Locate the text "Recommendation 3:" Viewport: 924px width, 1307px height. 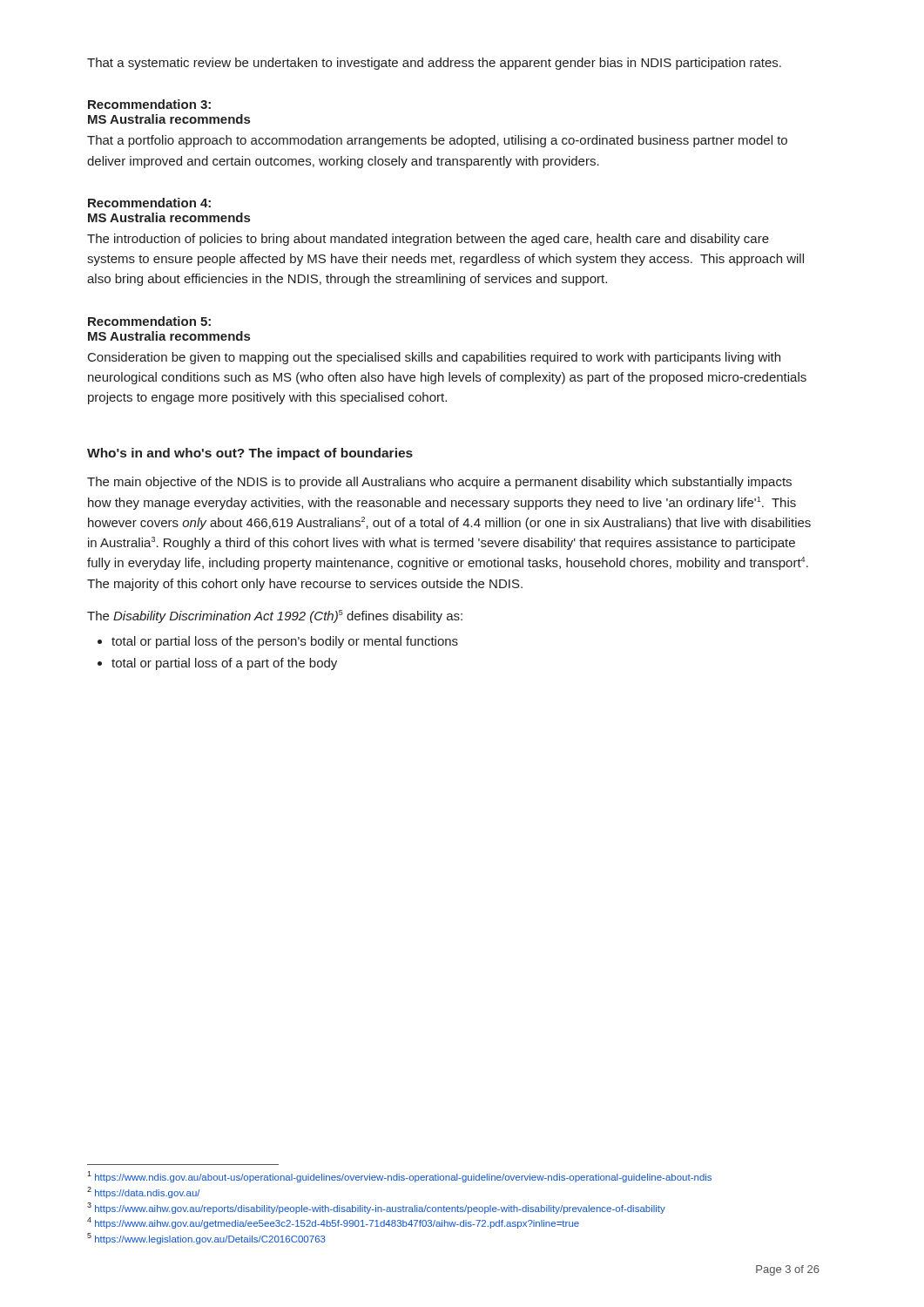[x=150, y=104]
